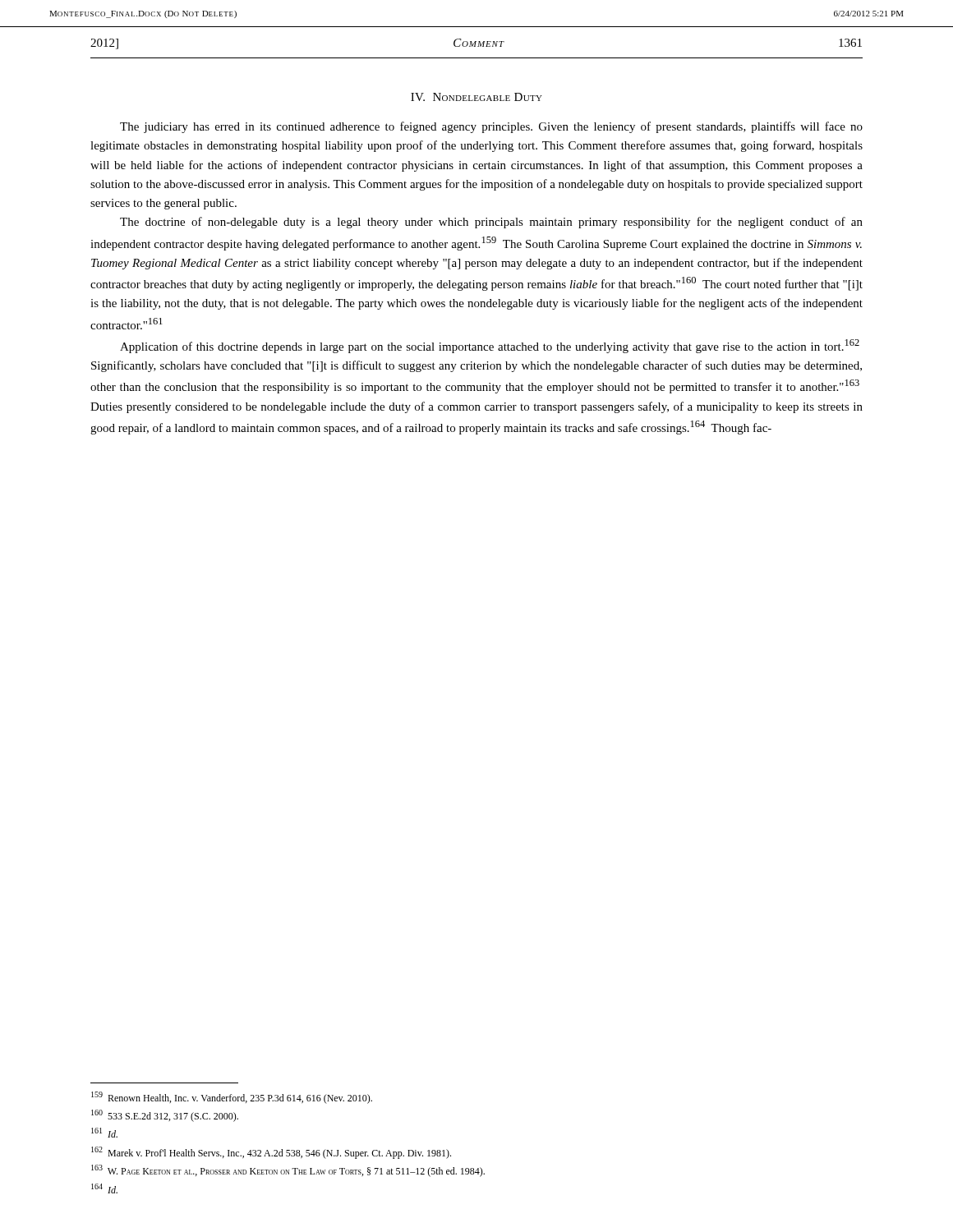Find the footnote containing "161 Id."
This screenshot has width=953, height=1232.
pyautogui.click(x=104, y=1133)
